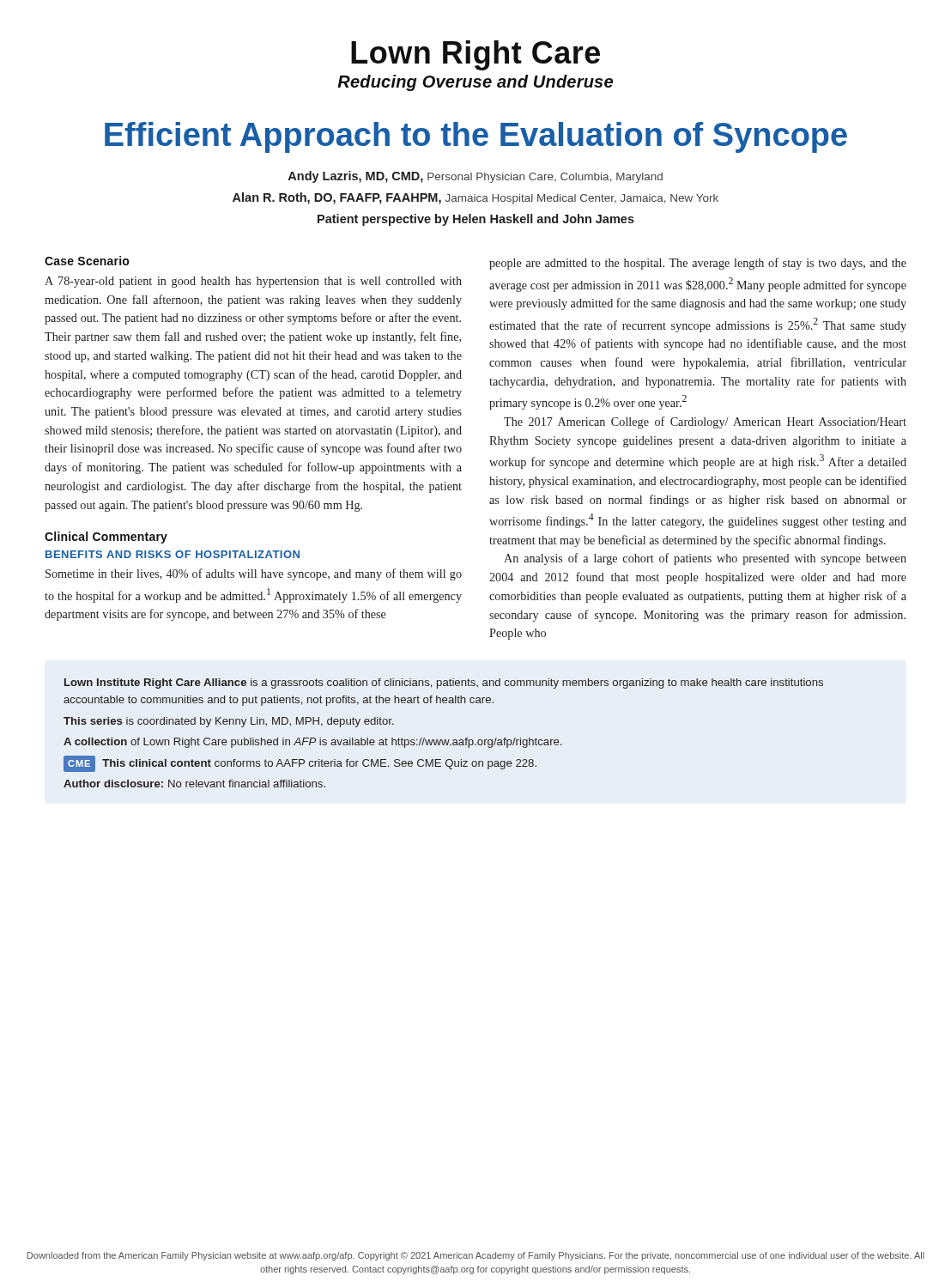951x1288 pixels.
Task: Navigate to the block starting "Lown Right Care Reducing Overuse"
Action: [x=476, y=63]
